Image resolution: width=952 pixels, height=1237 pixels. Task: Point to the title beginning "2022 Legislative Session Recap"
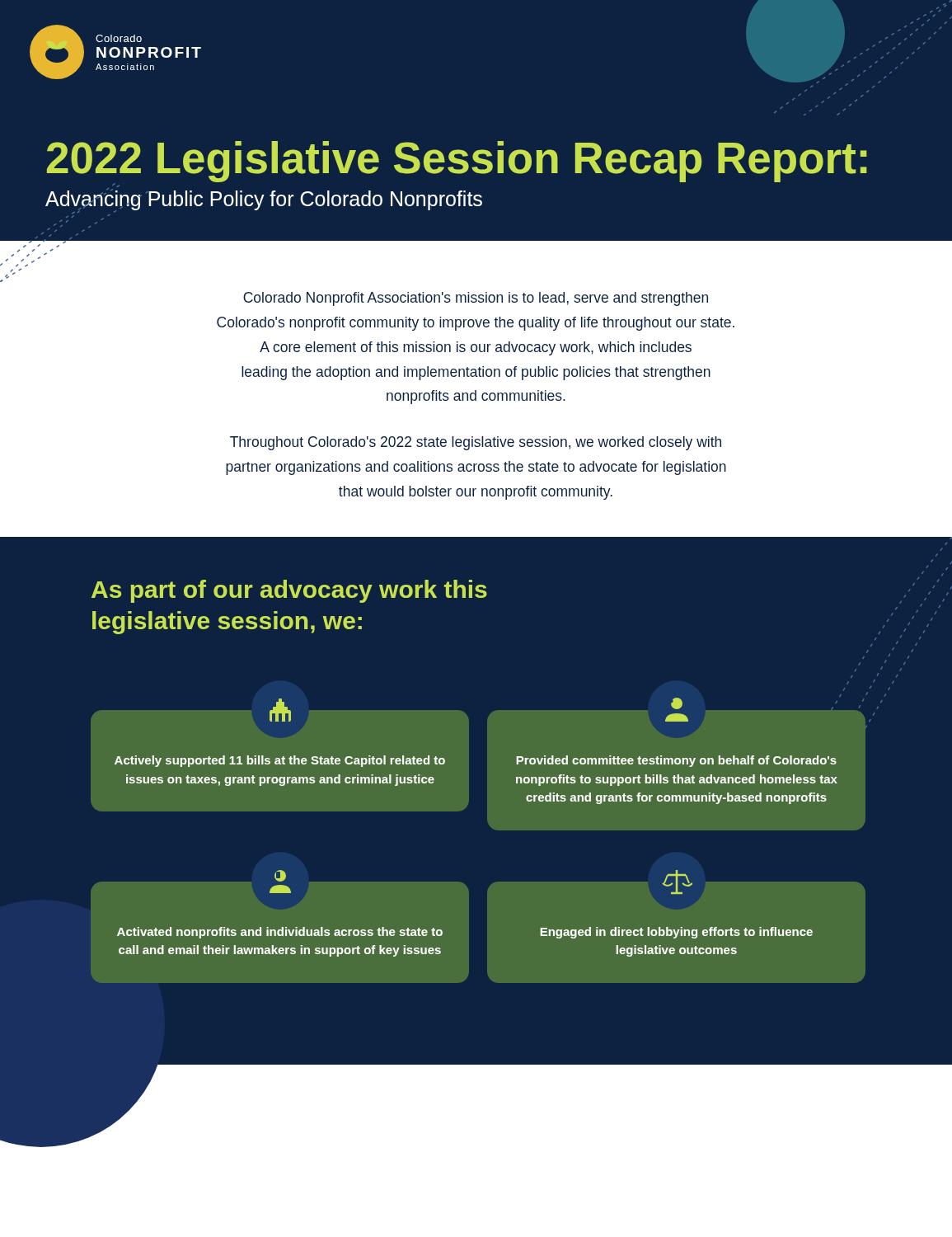pos(458,158)
